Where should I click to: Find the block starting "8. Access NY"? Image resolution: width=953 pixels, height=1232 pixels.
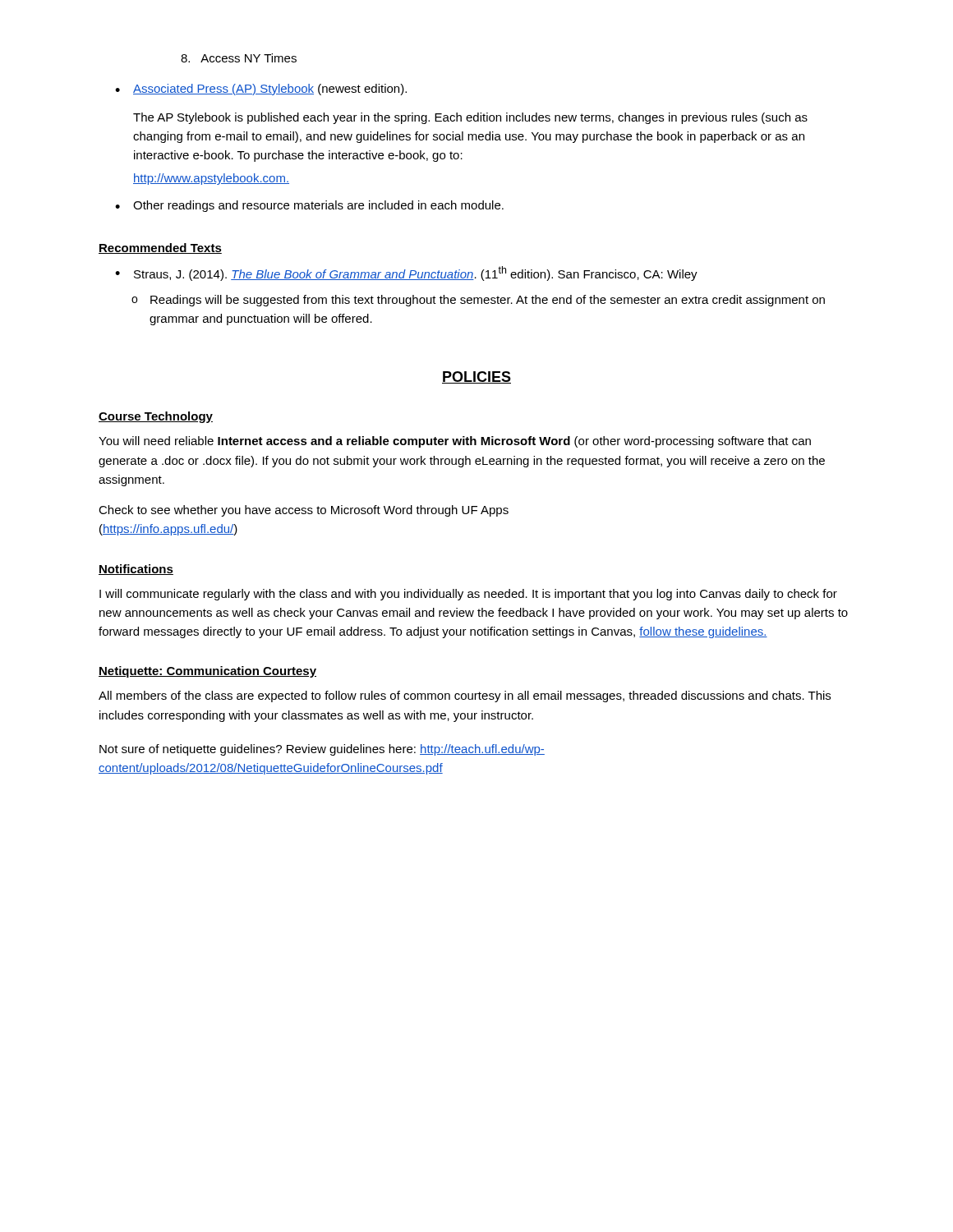[x=239, y=58]
